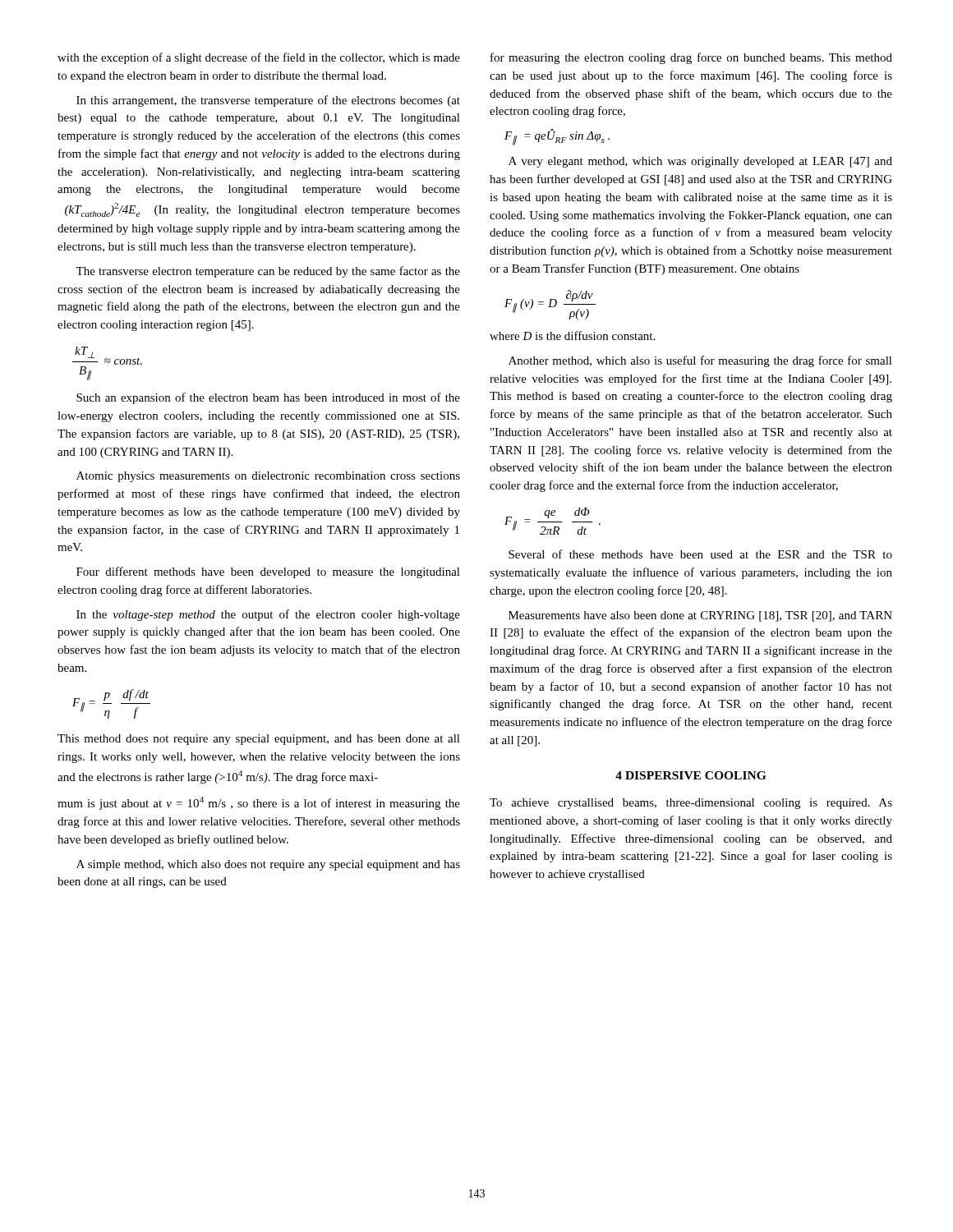
Task: Find the passage starting "F∥ = p η"
Action: 111,703
